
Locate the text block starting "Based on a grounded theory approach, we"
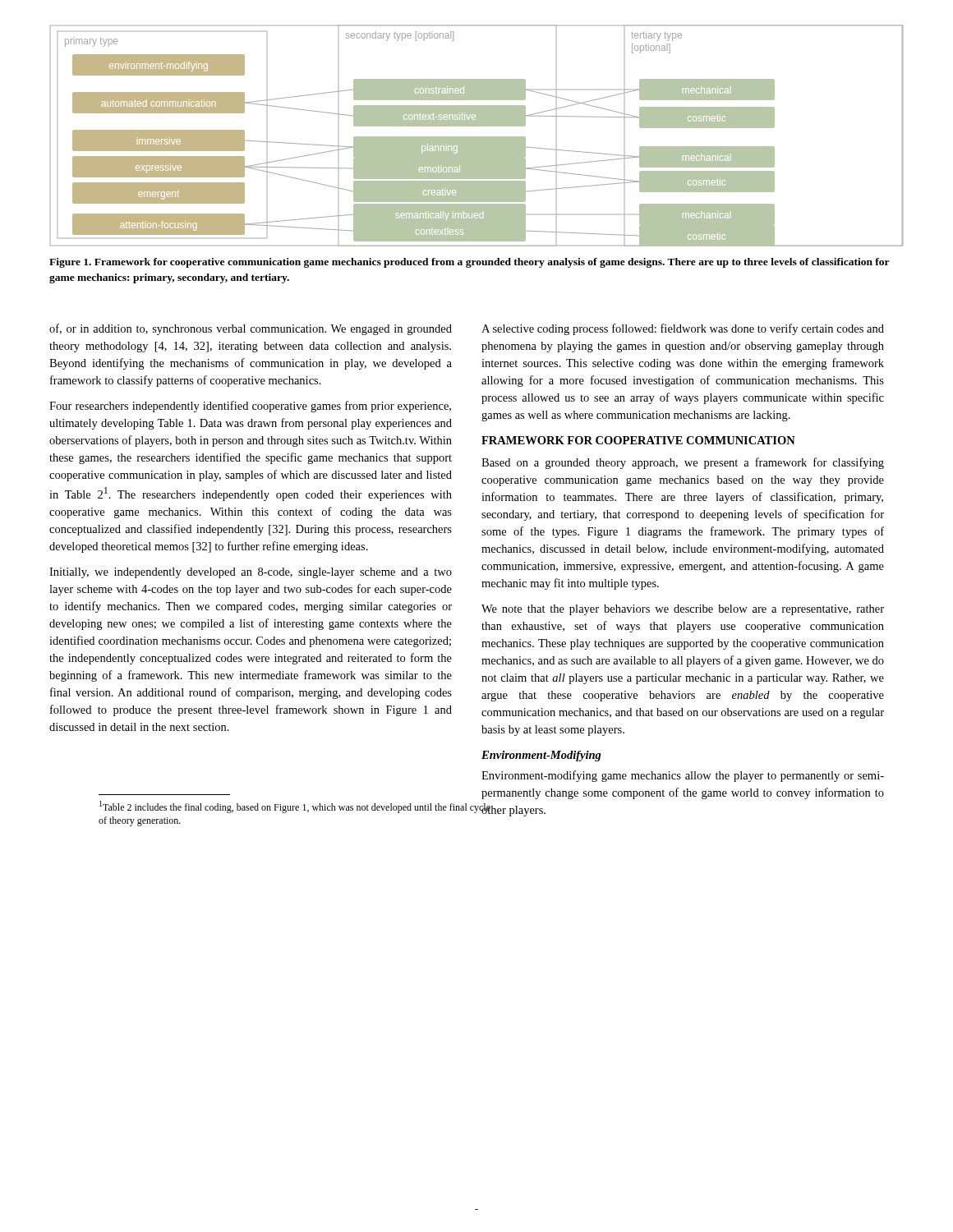pos(683,596)
